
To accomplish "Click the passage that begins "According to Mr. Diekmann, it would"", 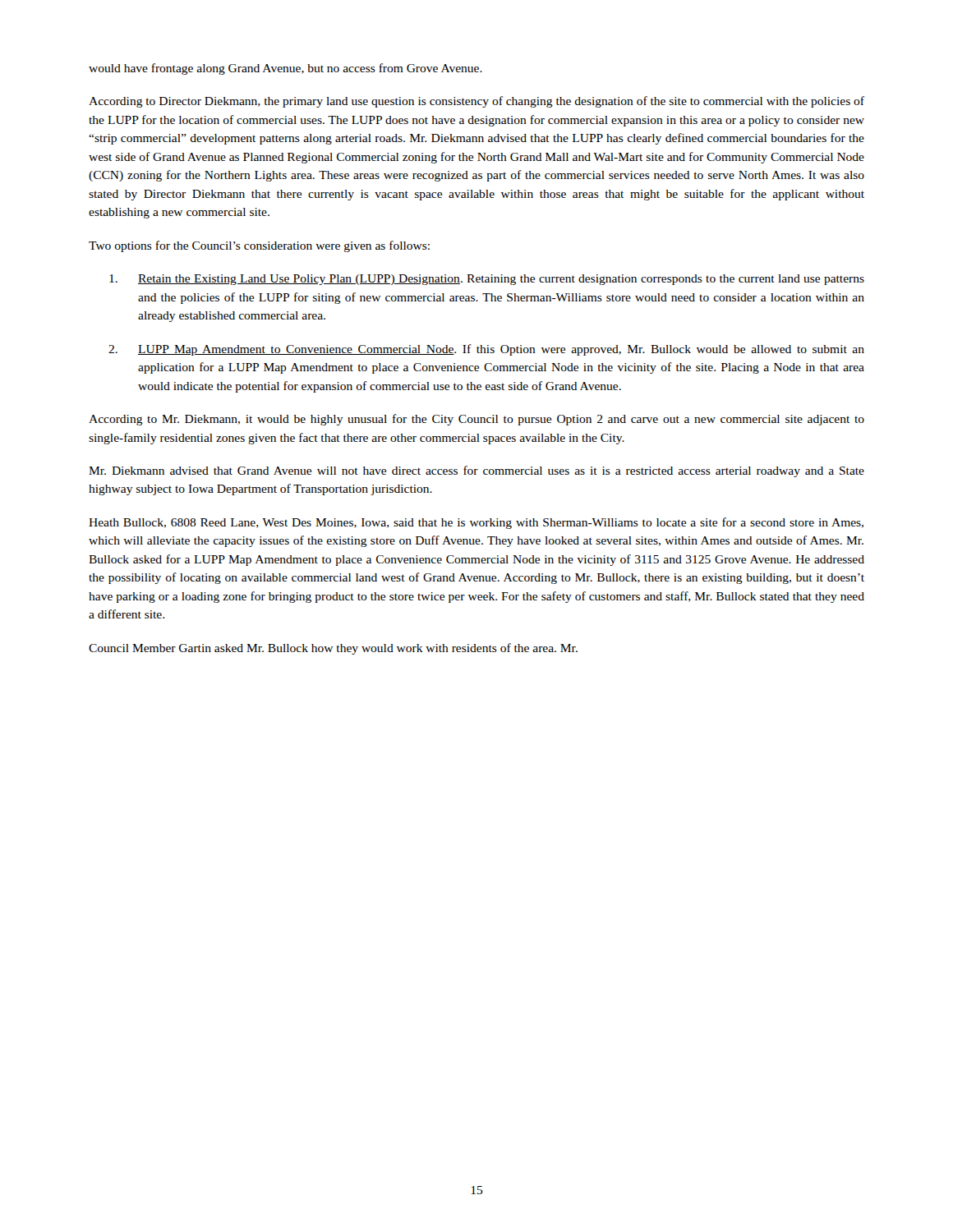I will pos(476,428).
